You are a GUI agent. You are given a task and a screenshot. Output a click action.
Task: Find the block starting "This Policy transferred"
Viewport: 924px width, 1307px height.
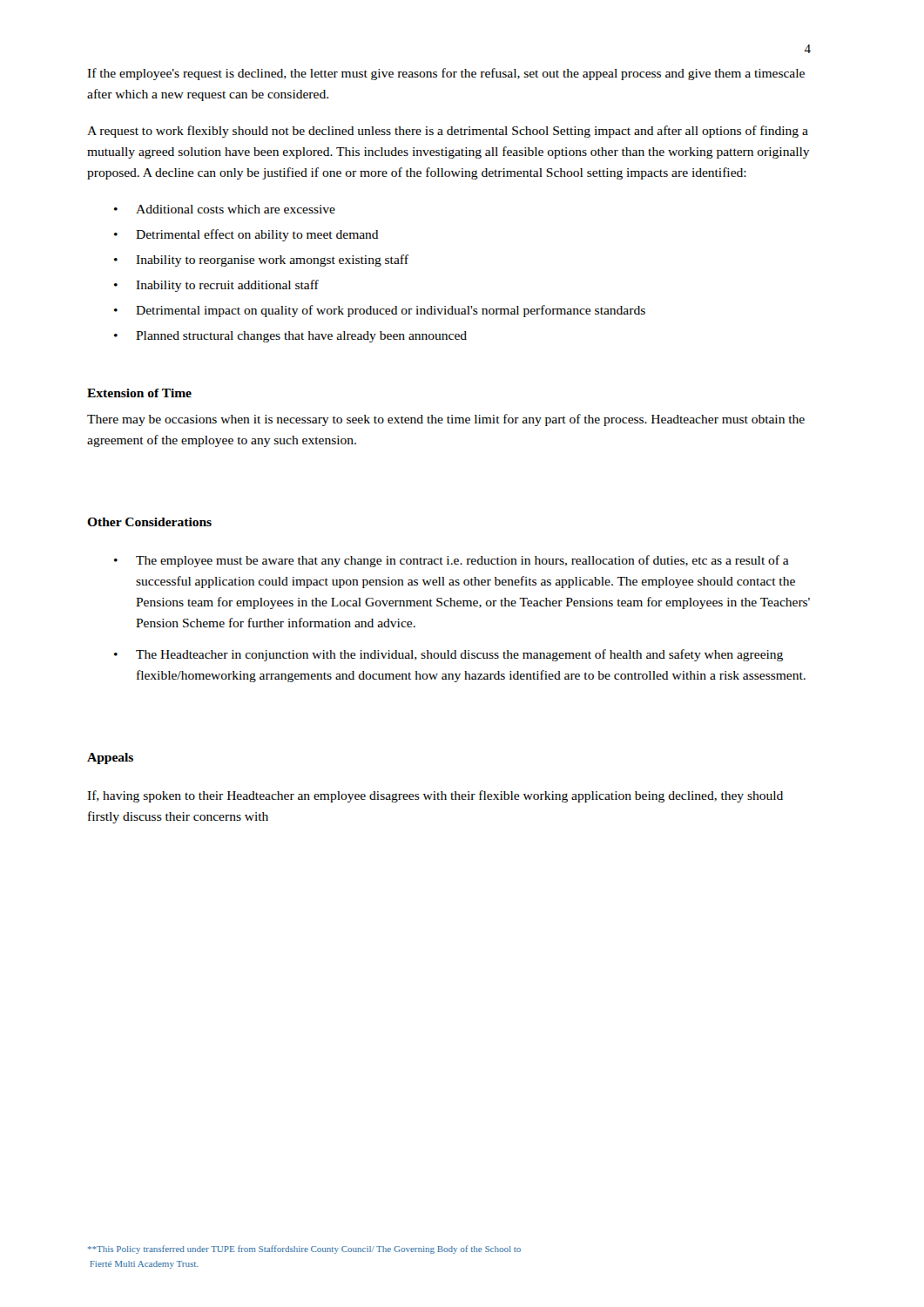click(x=304, y=1256)
